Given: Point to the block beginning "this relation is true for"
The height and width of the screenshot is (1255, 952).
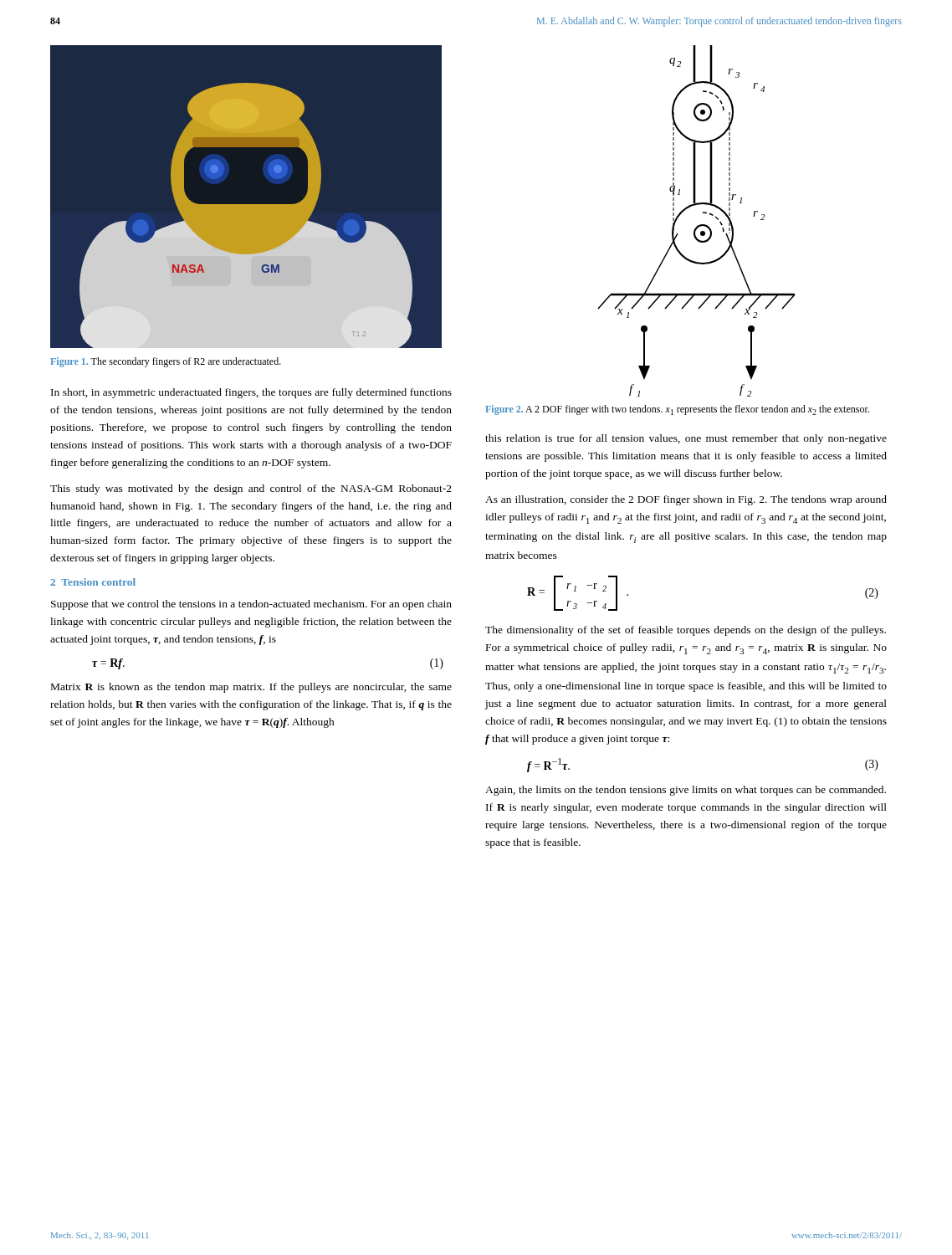Looking at the screenshot, I should tap(686, 498).
